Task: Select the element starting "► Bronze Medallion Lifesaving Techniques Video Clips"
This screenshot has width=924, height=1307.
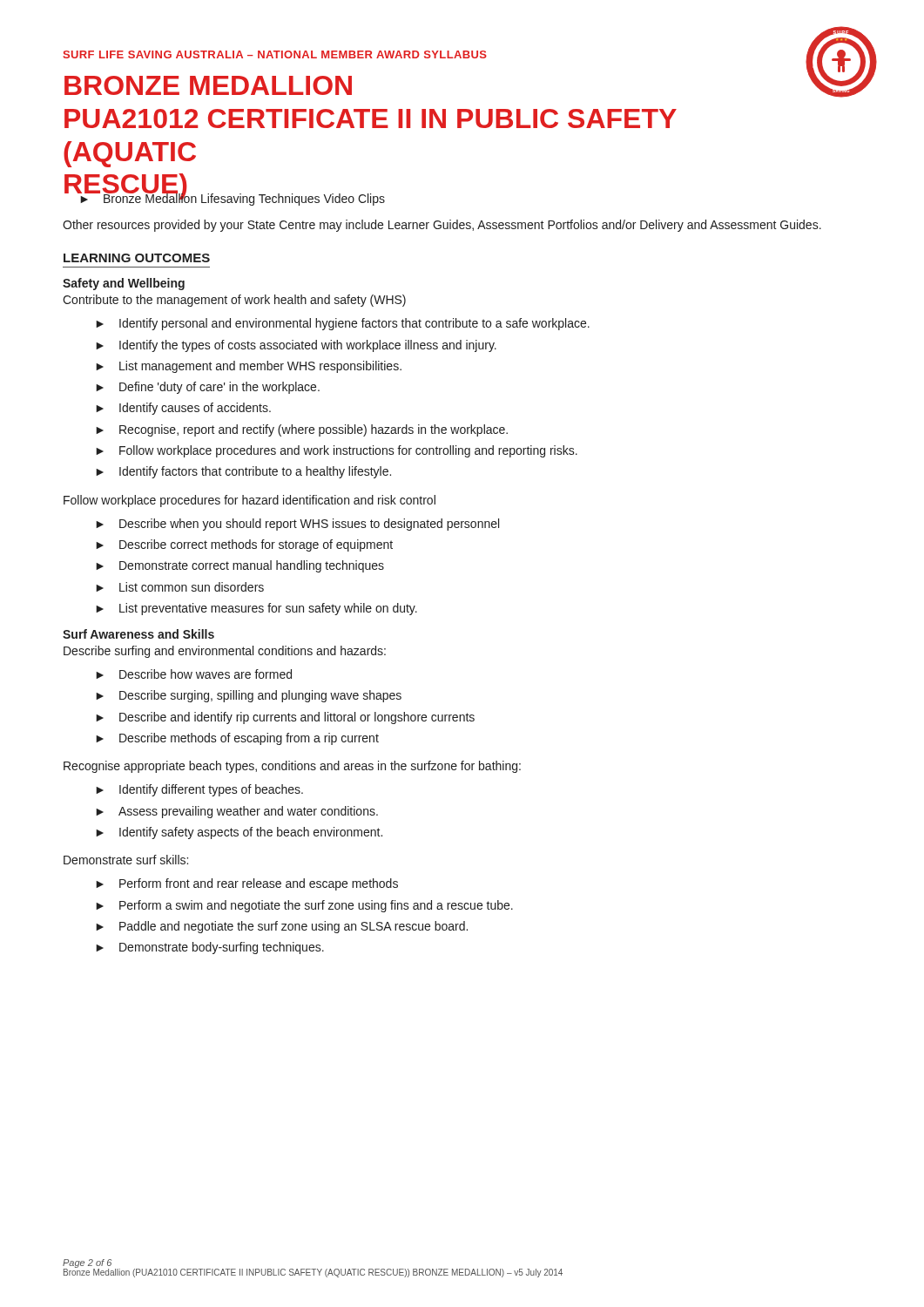Action: pos(232,199)
